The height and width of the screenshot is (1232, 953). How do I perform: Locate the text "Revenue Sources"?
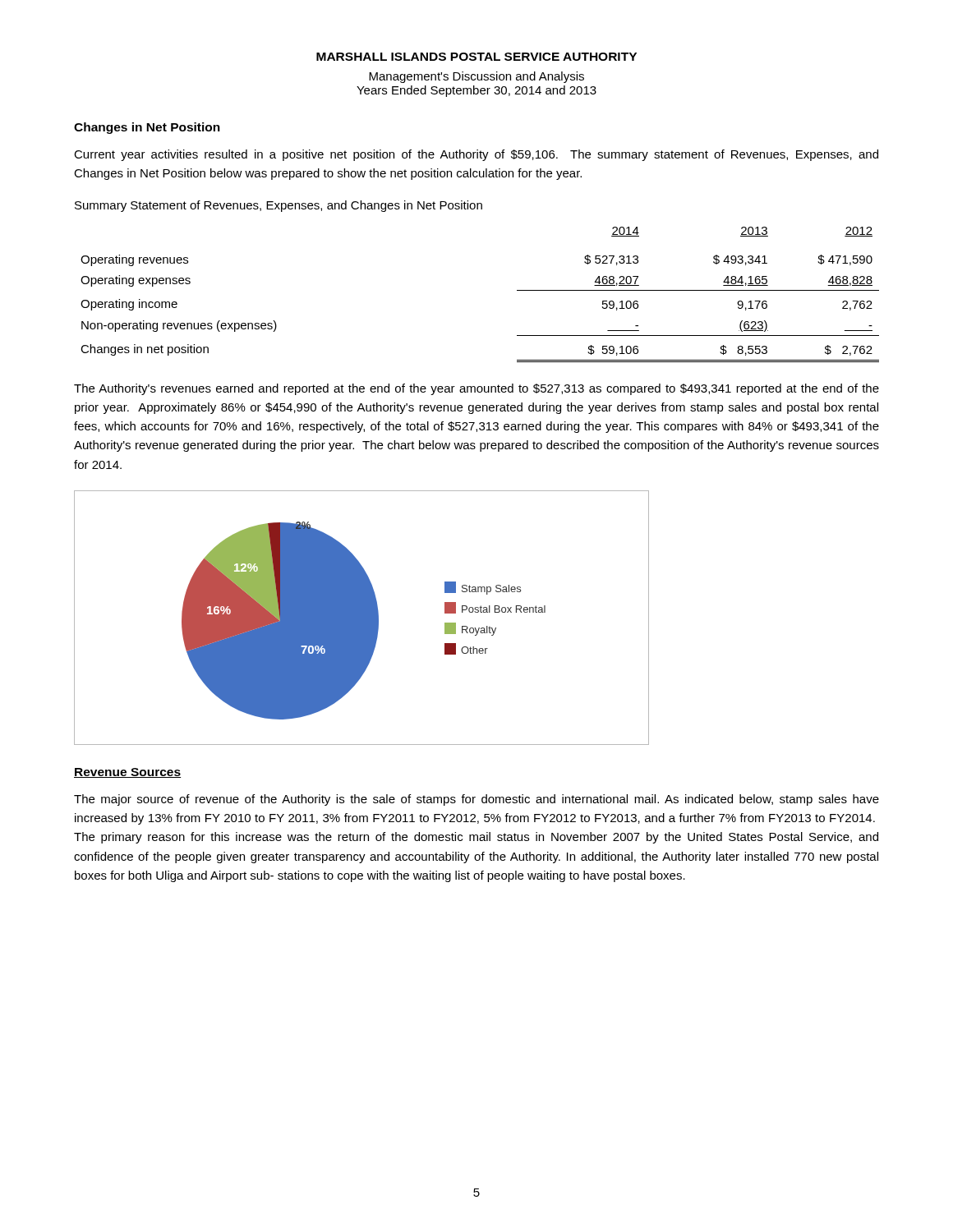(127, 771)
